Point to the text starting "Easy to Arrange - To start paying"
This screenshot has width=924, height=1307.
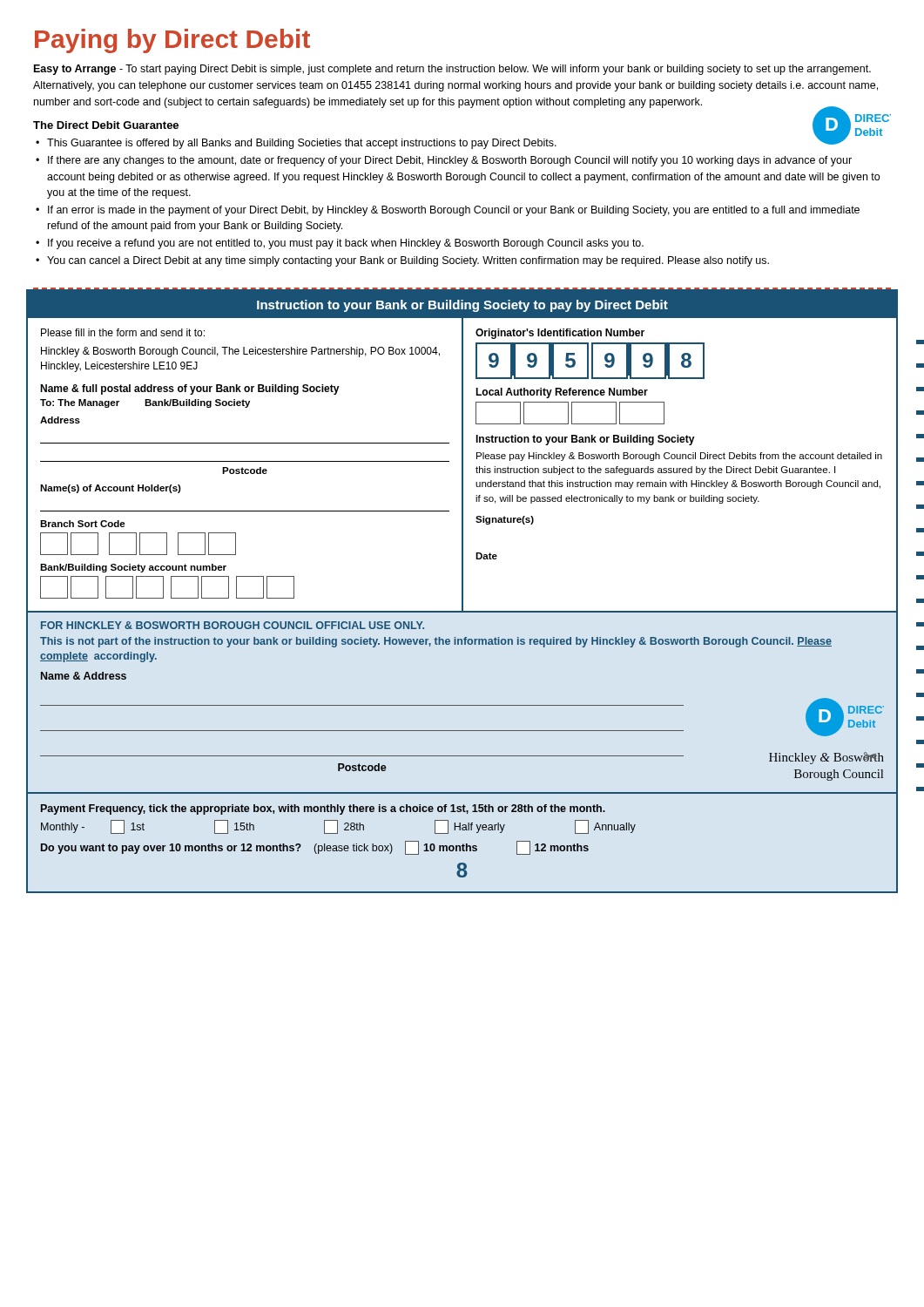456,85
